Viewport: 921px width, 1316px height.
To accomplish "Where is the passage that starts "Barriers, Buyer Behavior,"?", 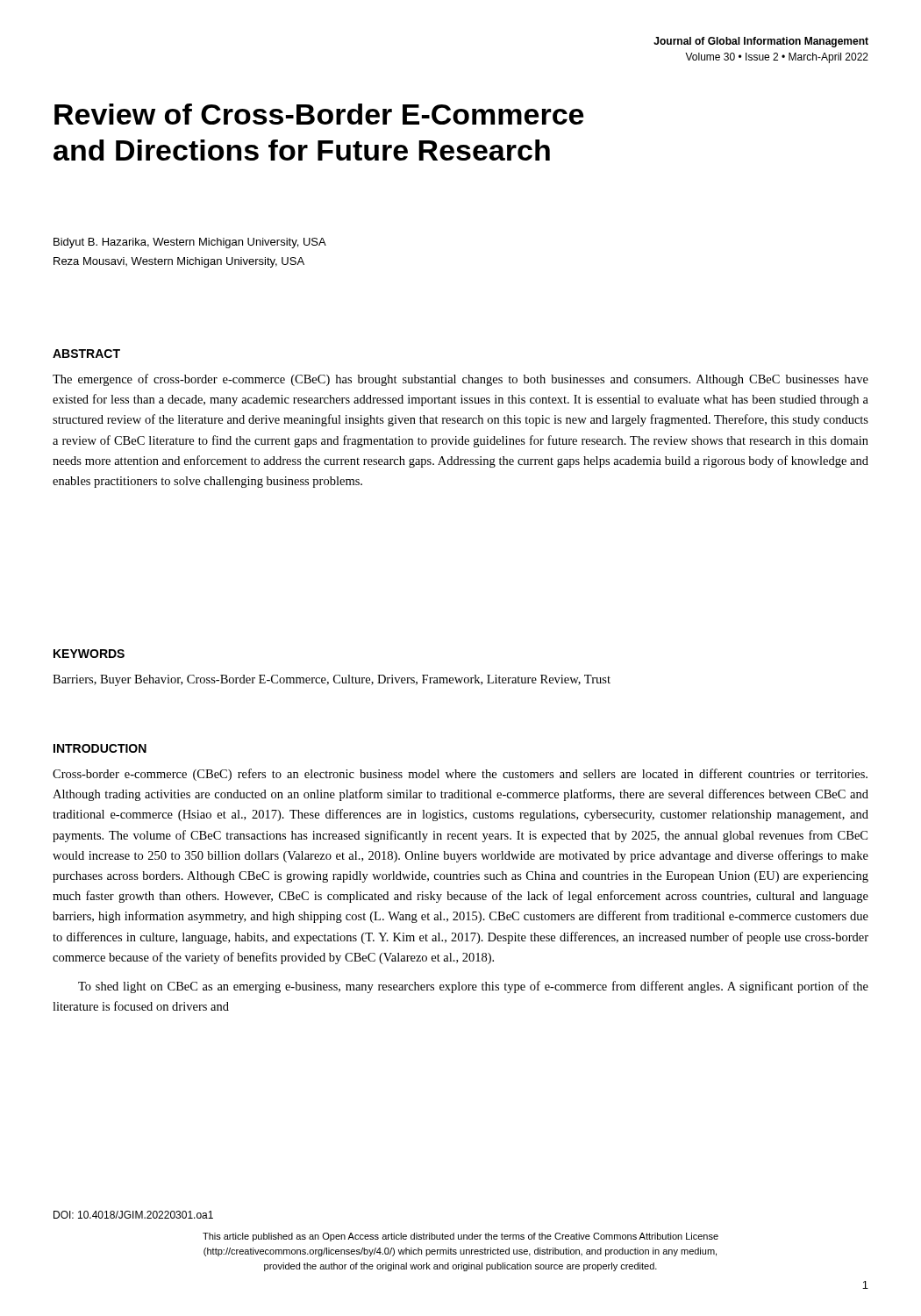I will (332, 679).
